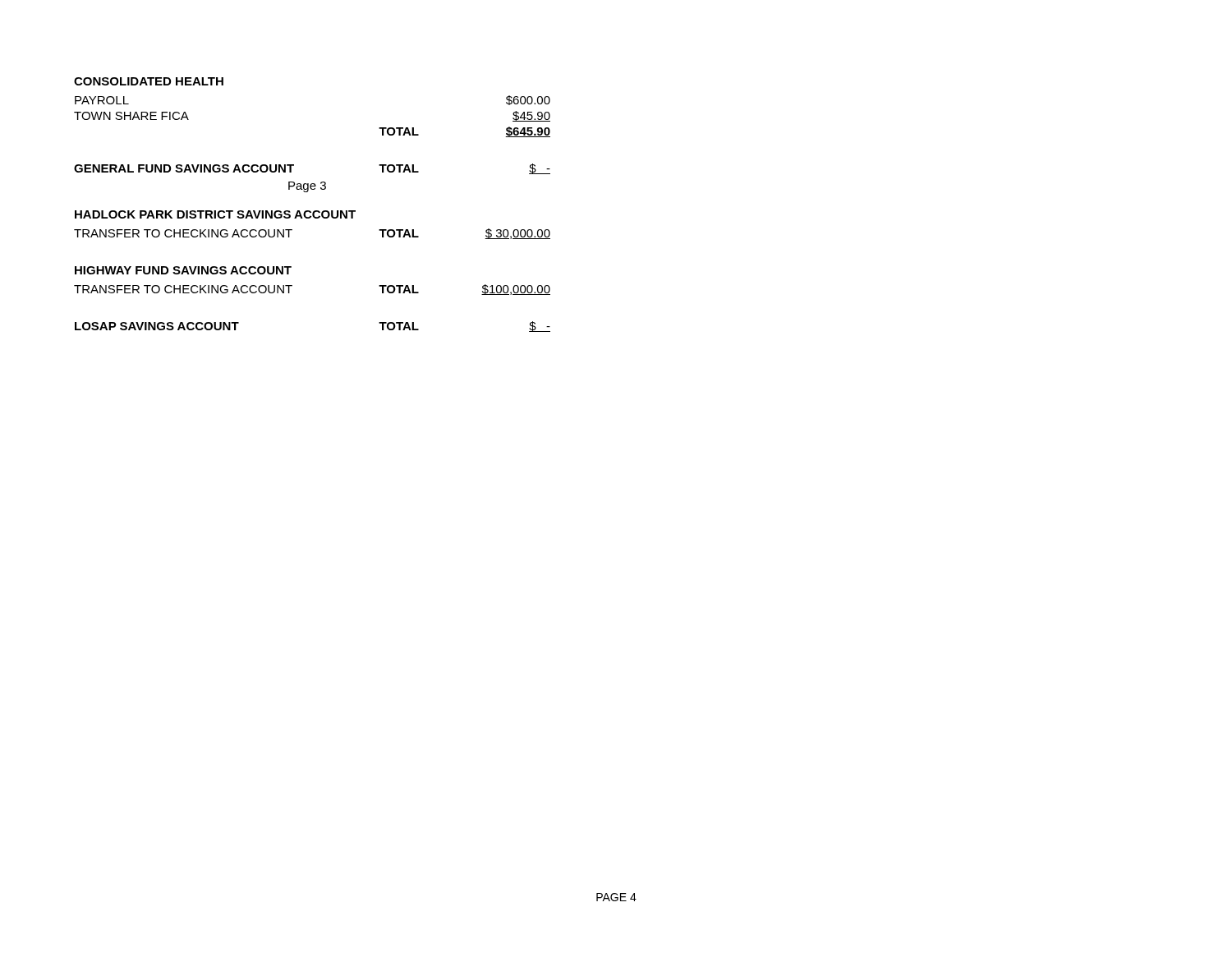This screenshot has width=1232, height=953.
Task: Select the text with the text "Page 3"
Action: (307, 185)
